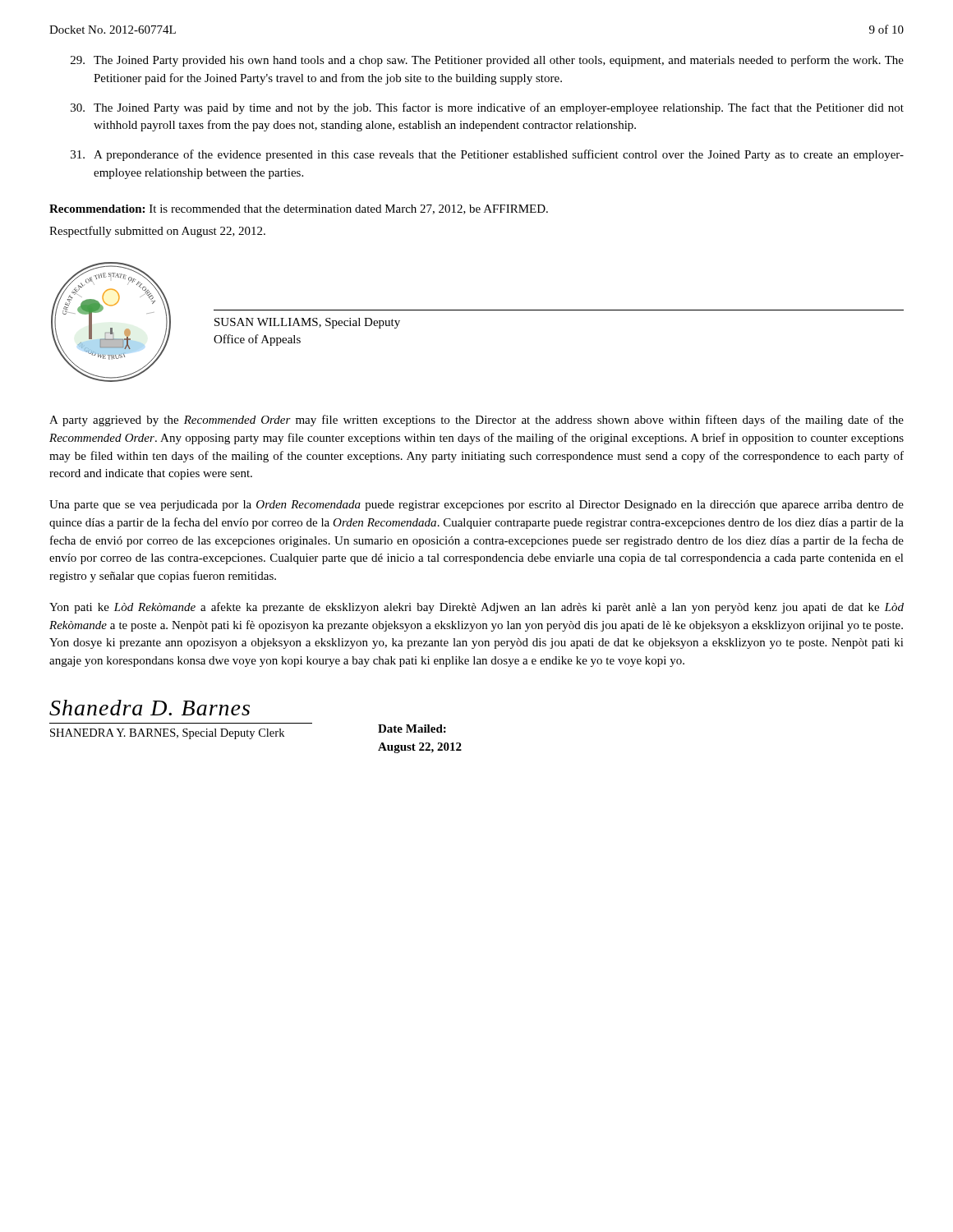Viewport: 953px width, 1232px height.
Task: Select the text block starting "Una parte que se vea perjudicada"
Action: point(476,540)
